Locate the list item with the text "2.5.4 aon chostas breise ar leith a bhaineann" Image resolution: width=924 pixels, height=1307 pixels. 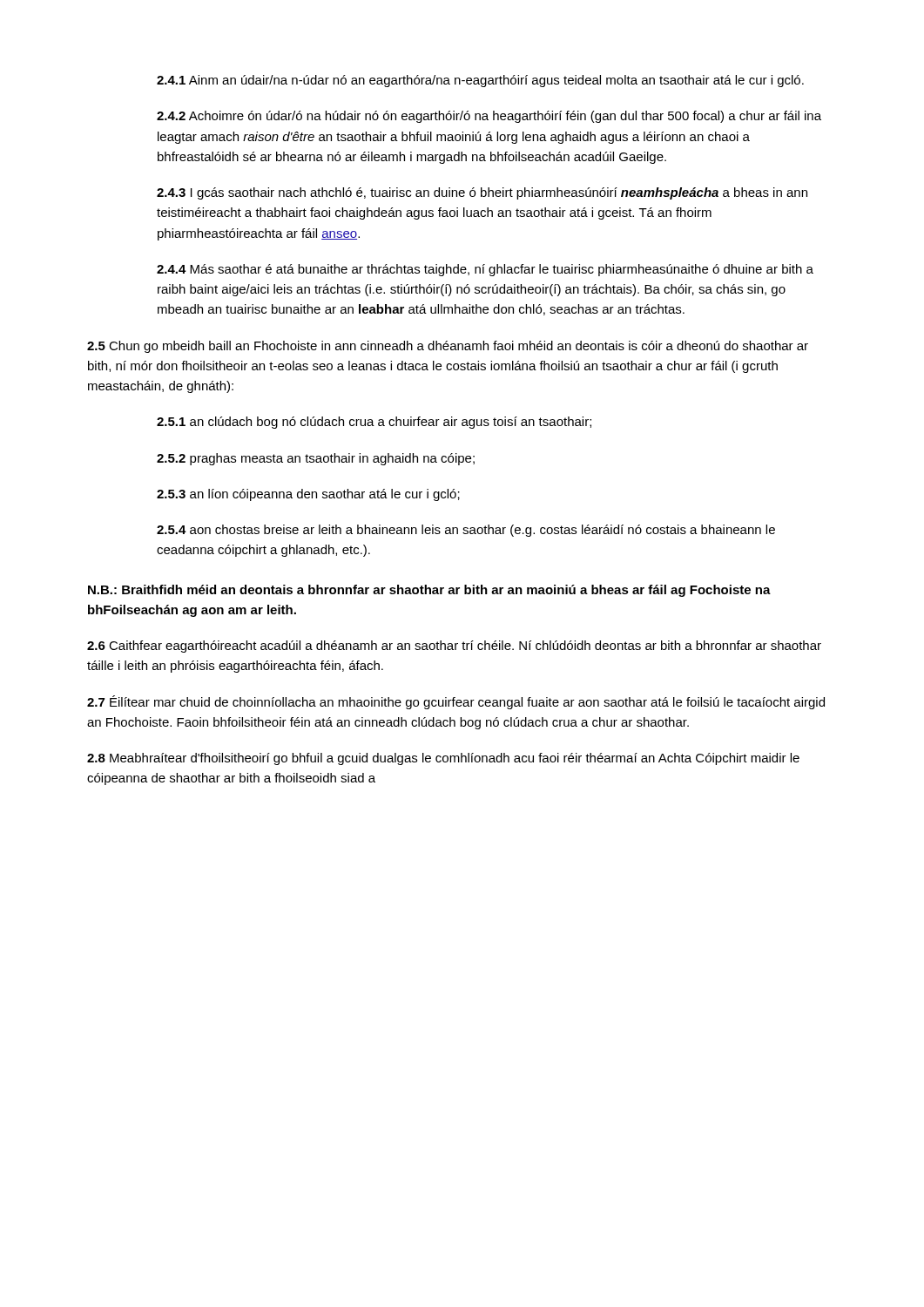[x=466, y=539]
